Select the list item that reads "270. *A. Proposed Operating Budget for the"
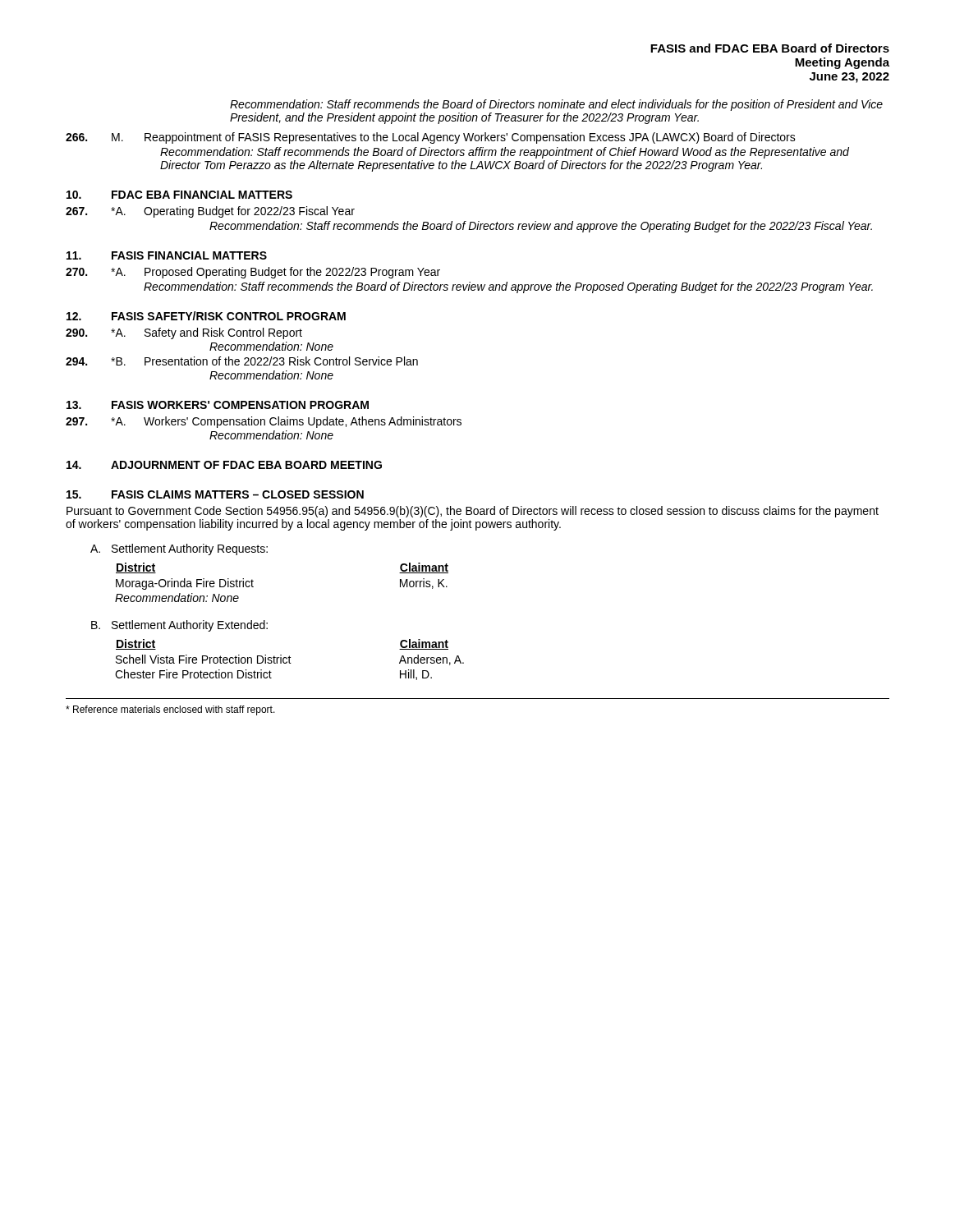The height and width of the screenshot is (1232, 955). (x=478, y=279)
